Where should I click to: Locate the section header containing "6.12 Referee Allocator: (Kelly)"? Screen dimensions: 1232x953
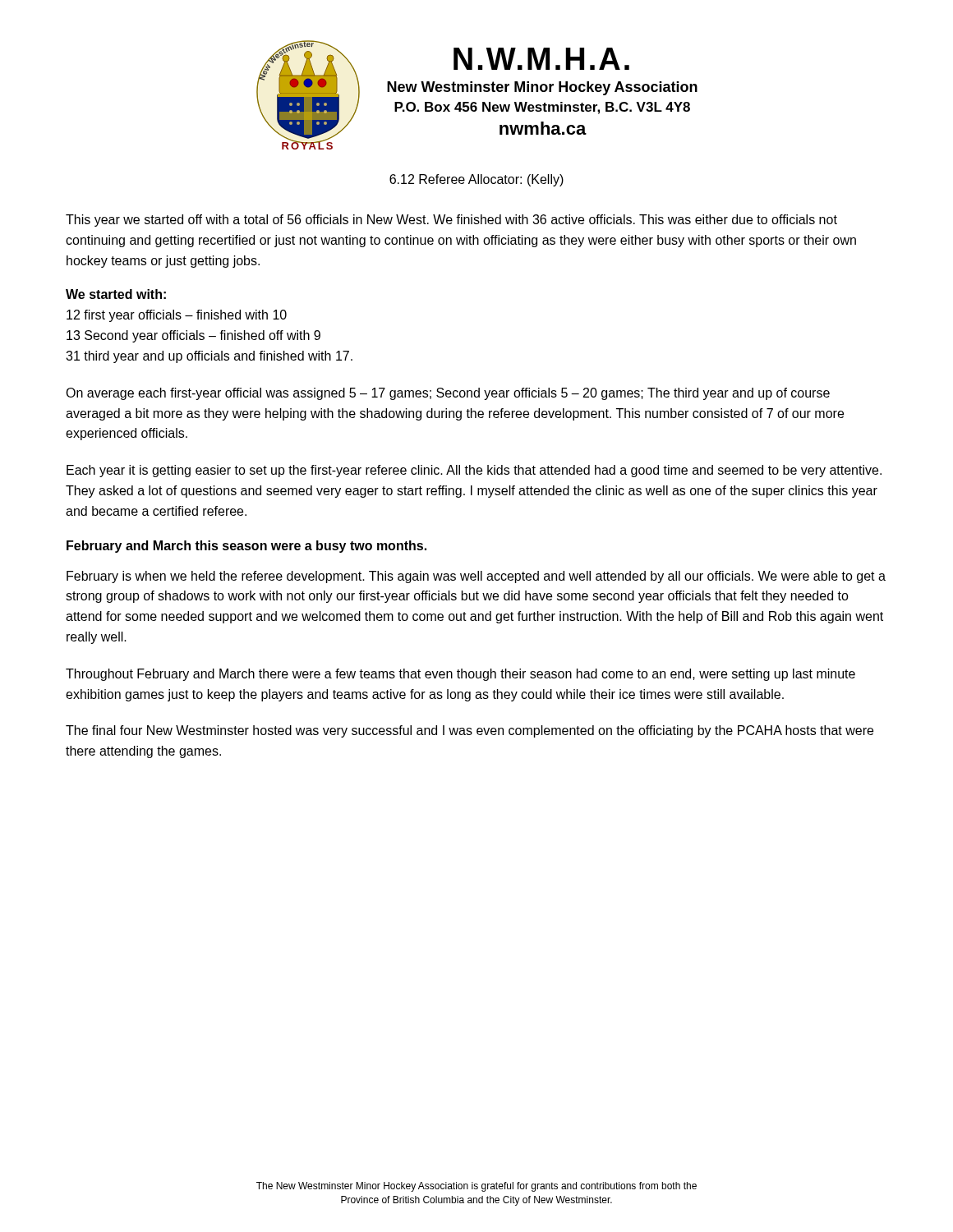(x=476, y=179)
